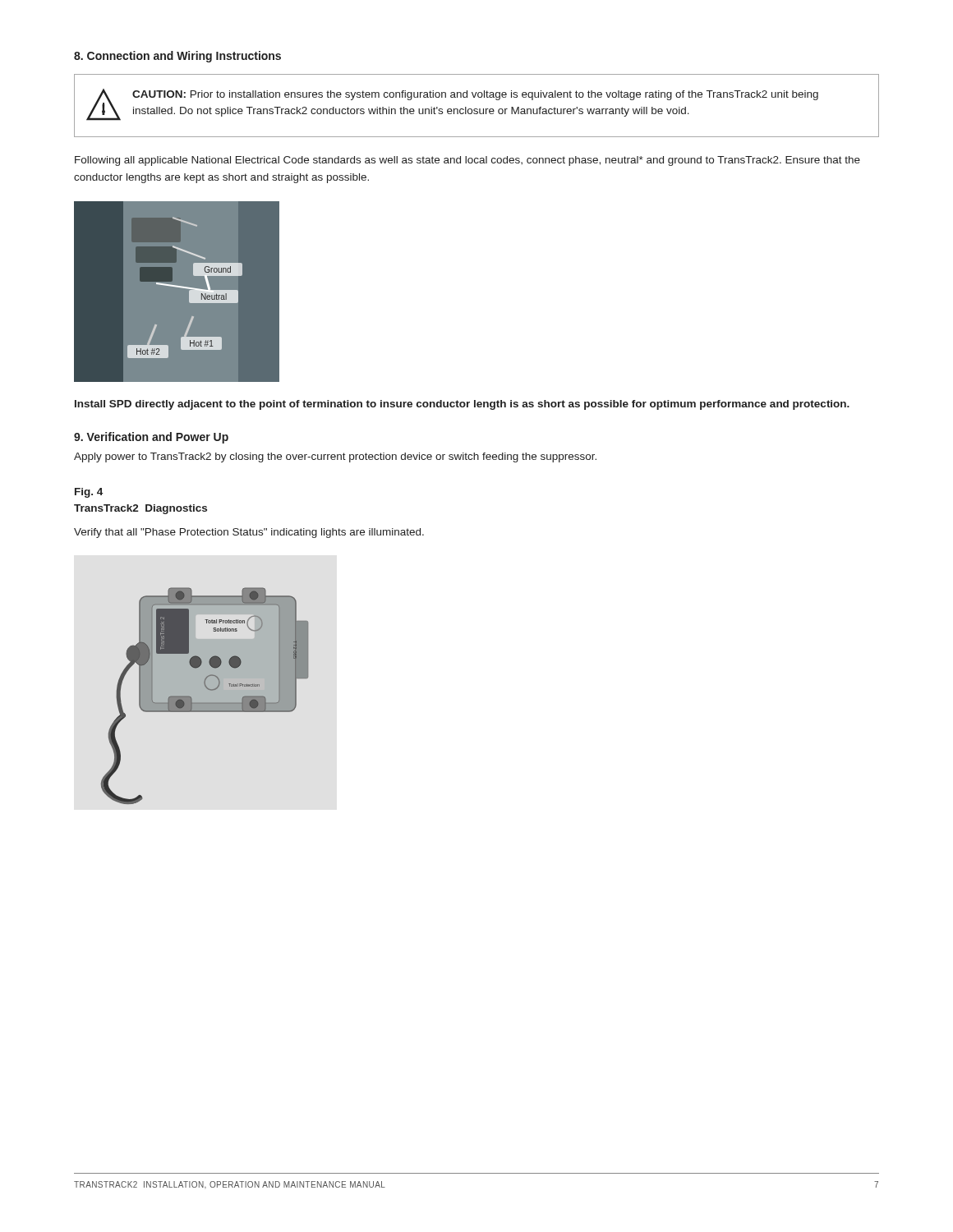Viewport: 953px width, 1232px height.
Task: Point to the region starting "Verify that all "Phase Protection Status" indicating"
Action: [249, 531]
